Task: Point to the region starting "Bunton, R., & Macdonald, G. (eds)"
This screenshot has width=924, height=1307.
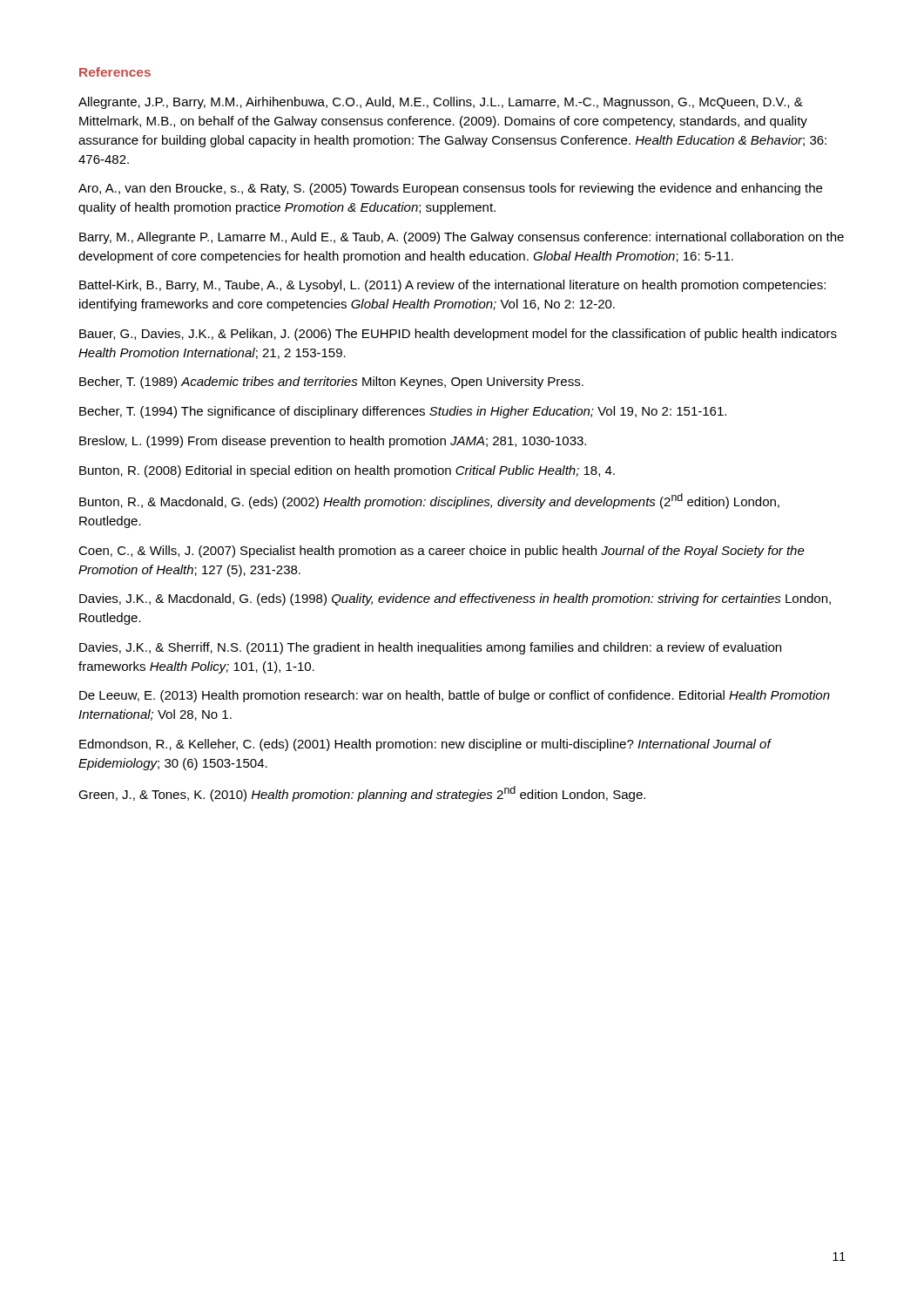Action: tap(429, 510)
